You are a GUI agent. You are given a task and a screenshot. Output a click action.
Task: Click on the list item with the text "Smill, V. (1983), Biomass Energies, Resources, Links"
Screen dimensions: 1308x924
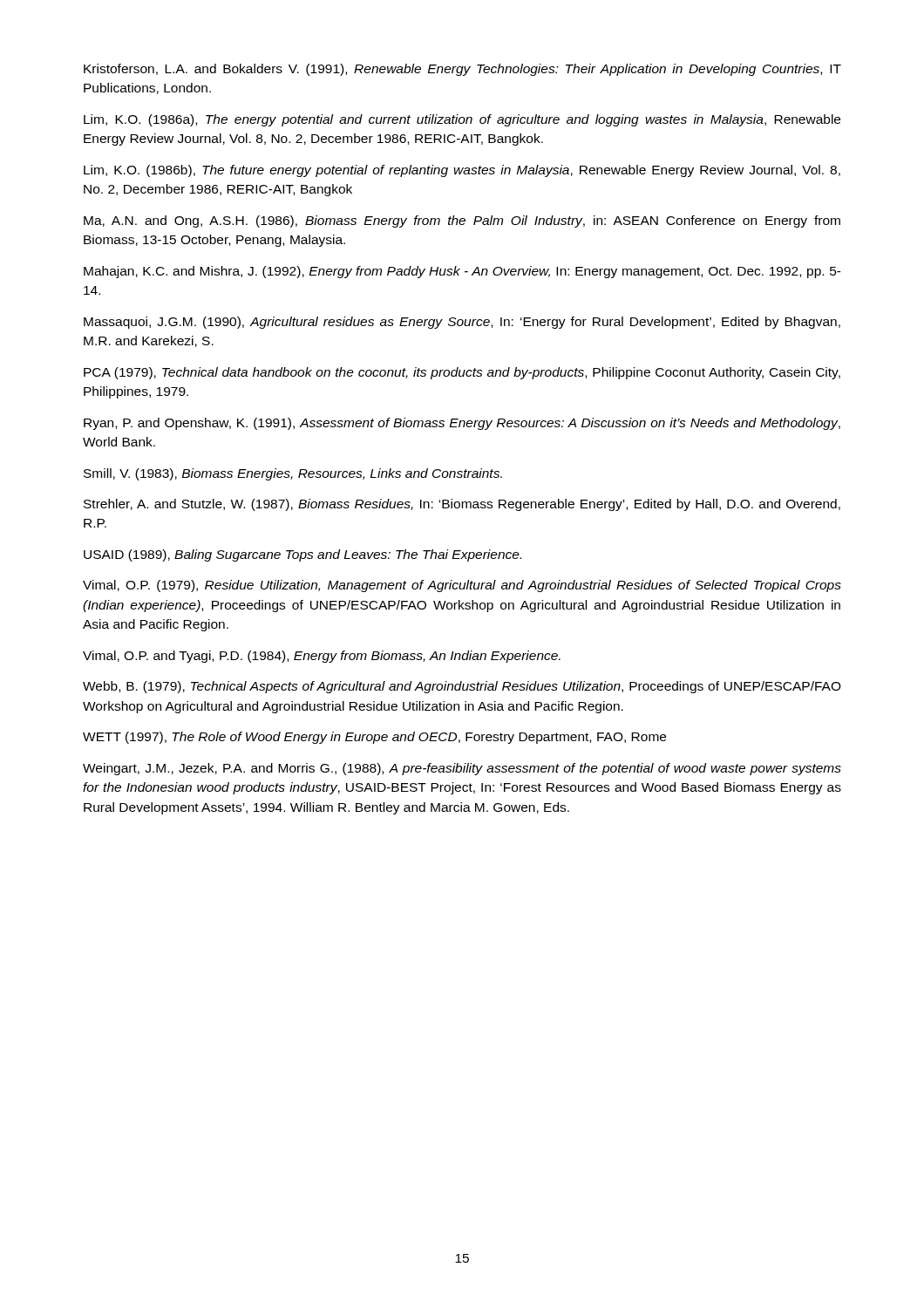(x=293, y=473)
